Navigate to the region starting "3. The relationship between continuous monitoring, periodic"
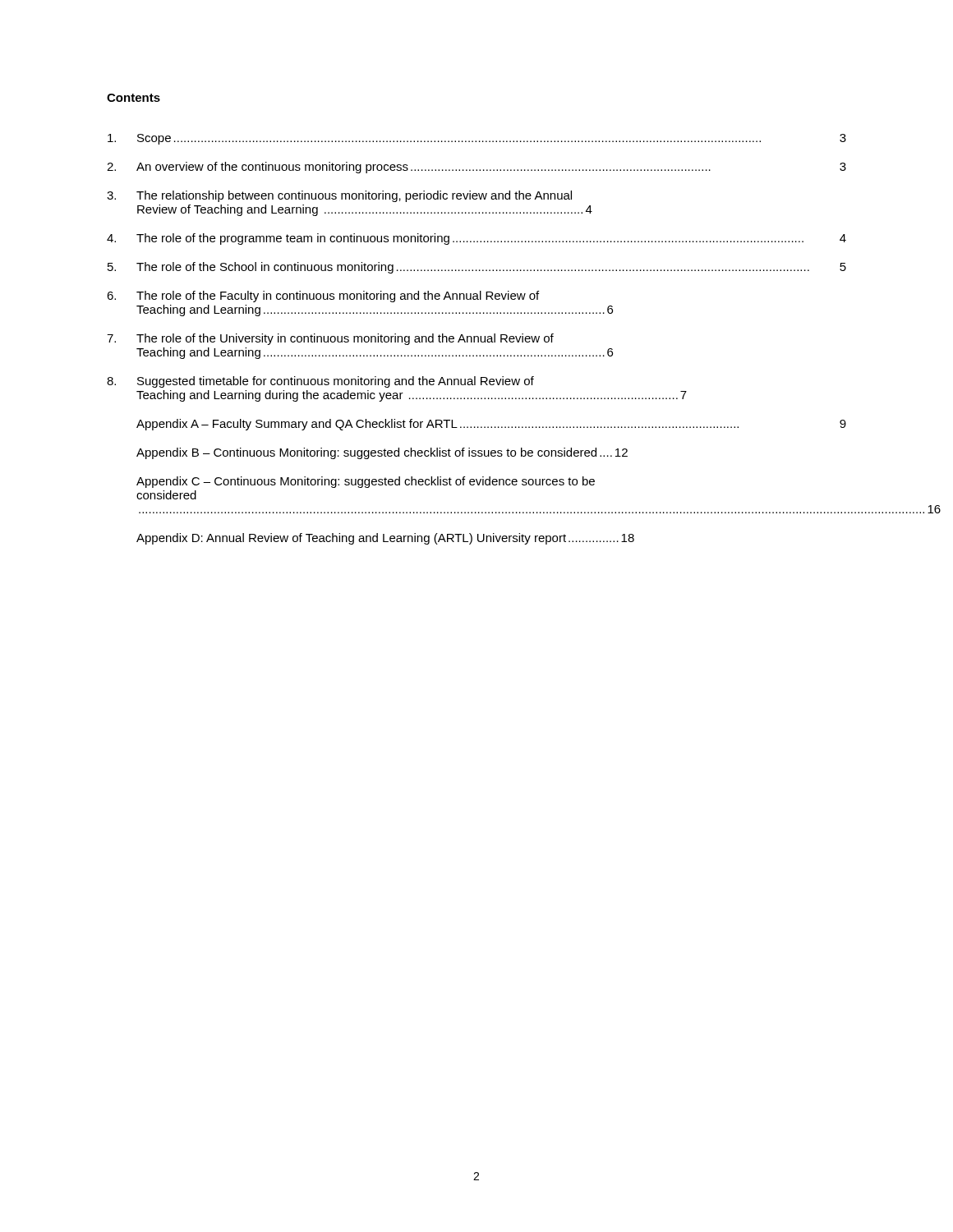The width and height of the screenshot is (953, 1232). pos(476,202)
